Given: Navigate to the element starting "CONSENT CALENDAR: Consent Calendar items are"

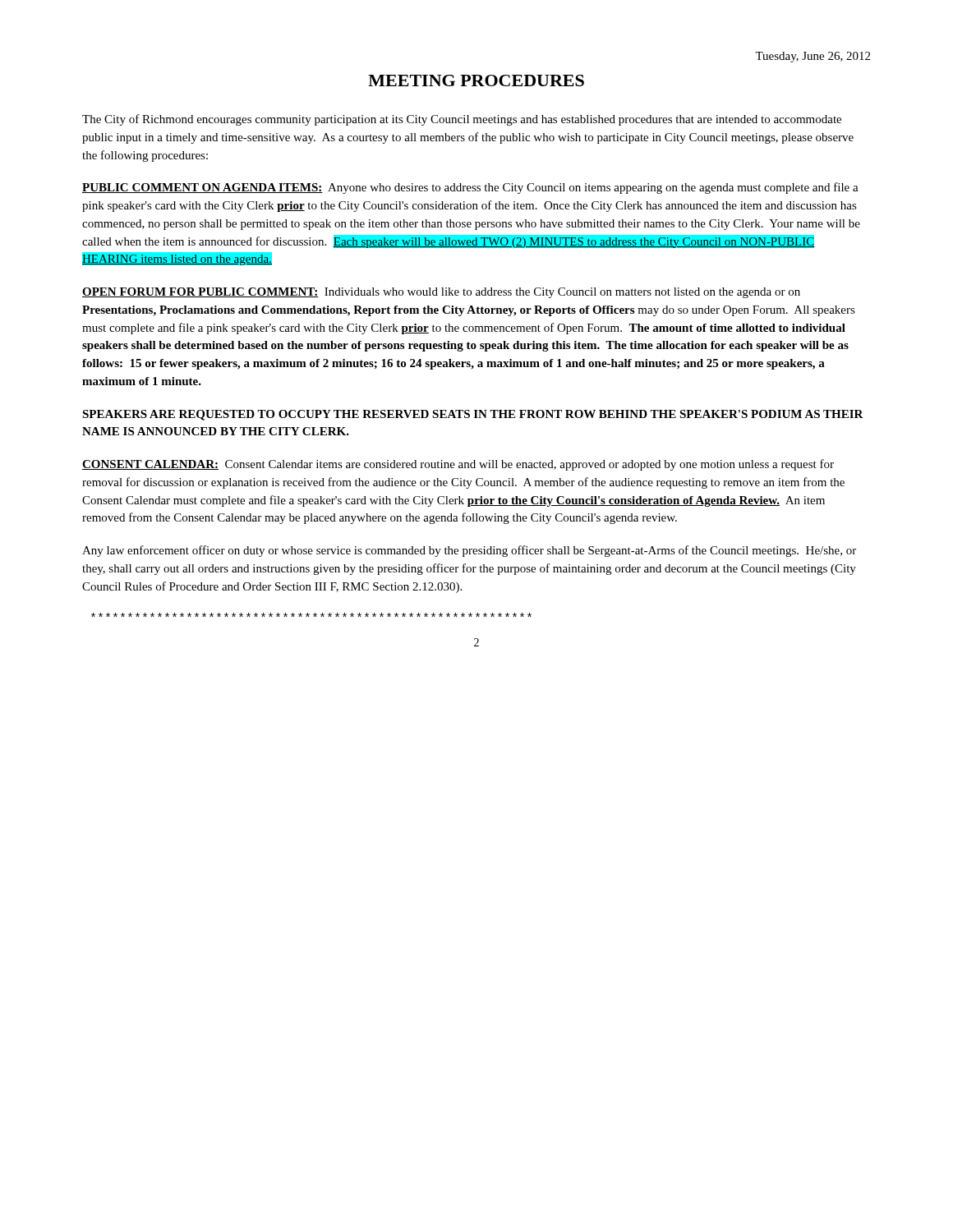Looking at the screenshot, I should click(464, 491).
